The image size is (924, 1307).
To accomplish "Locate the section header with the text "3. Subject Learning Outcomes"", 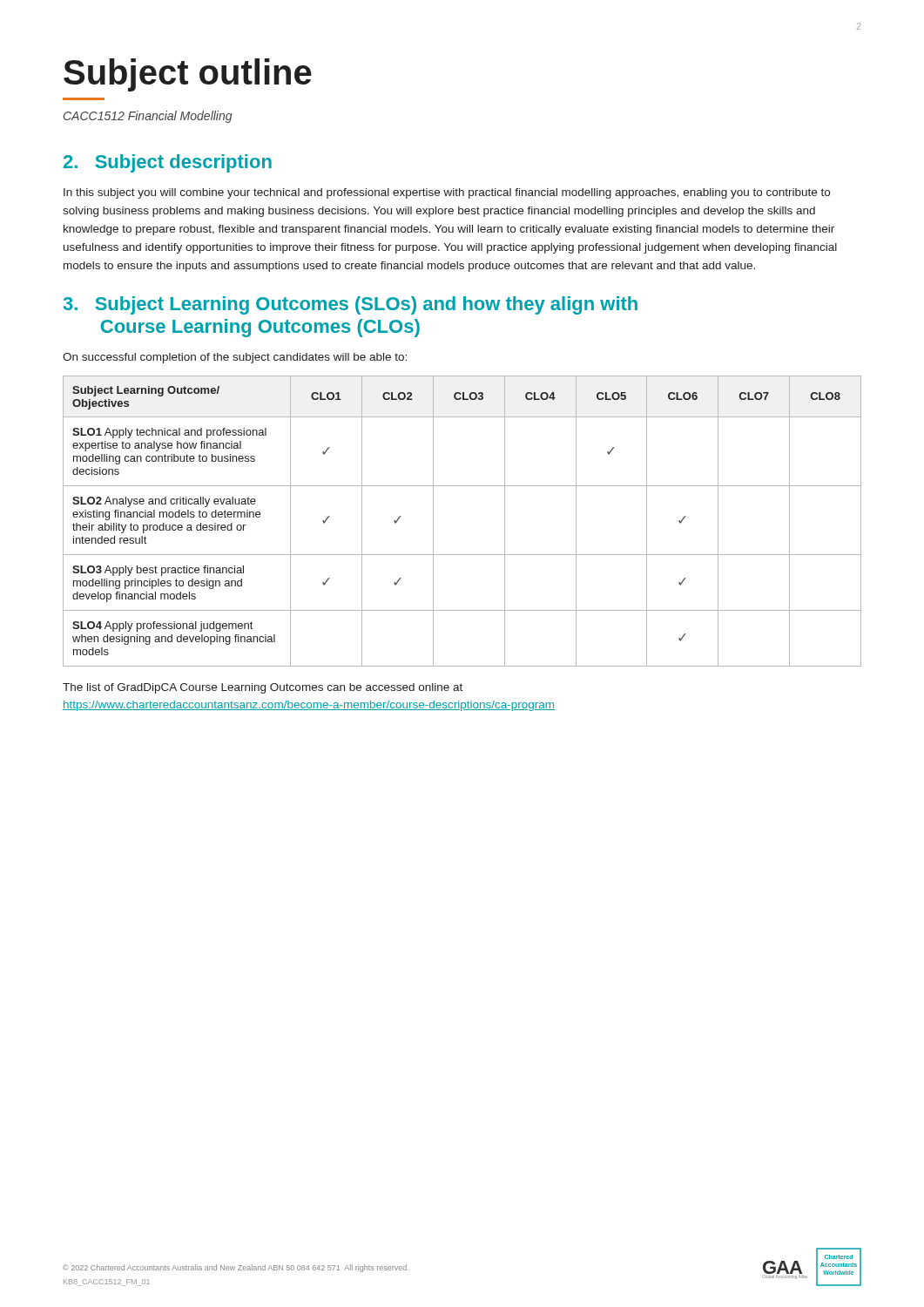I will (462, 315).
